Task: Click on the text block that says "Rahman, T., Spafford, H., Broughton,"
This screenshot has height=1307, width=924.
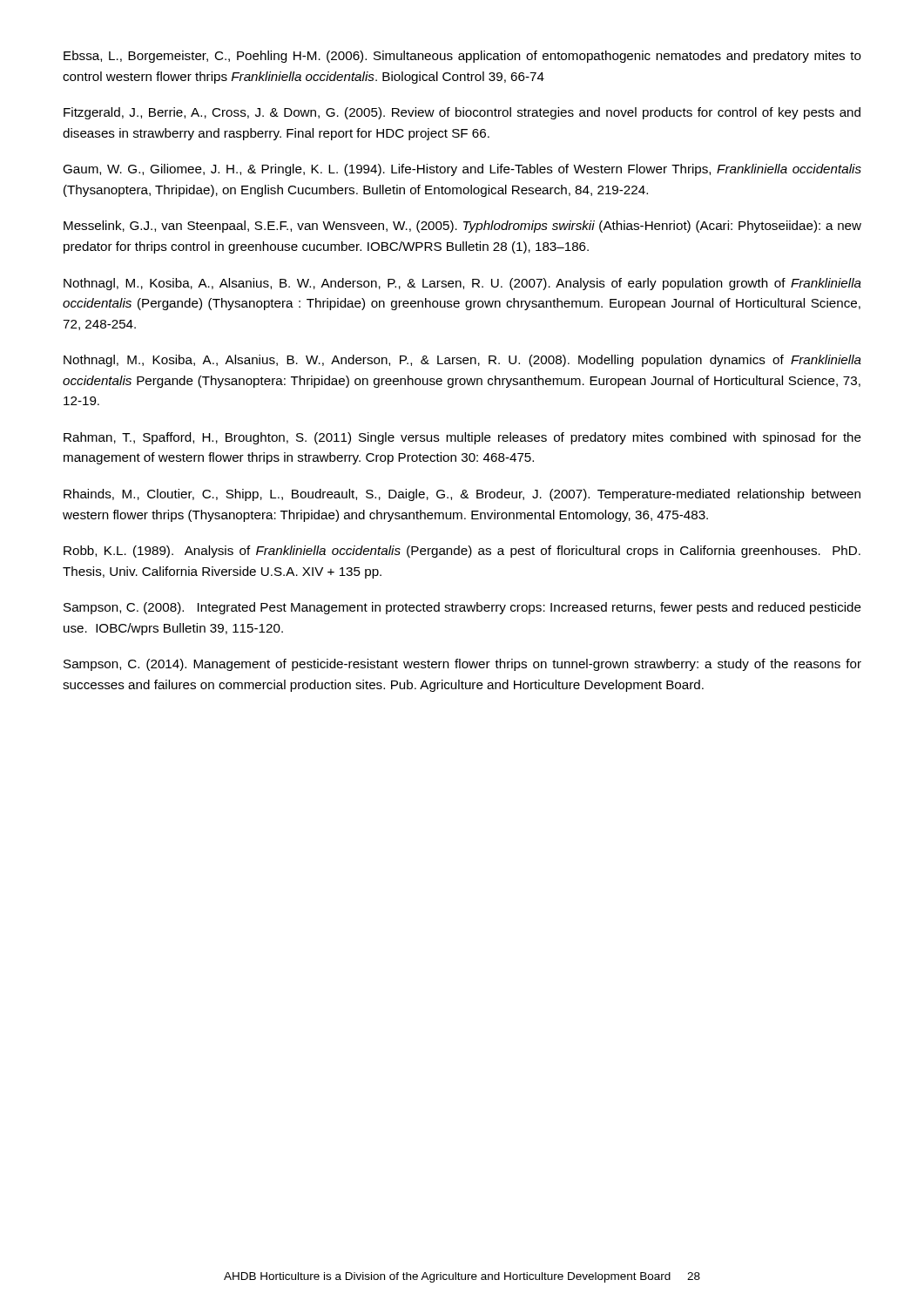Action: click(x=462, y=447)
